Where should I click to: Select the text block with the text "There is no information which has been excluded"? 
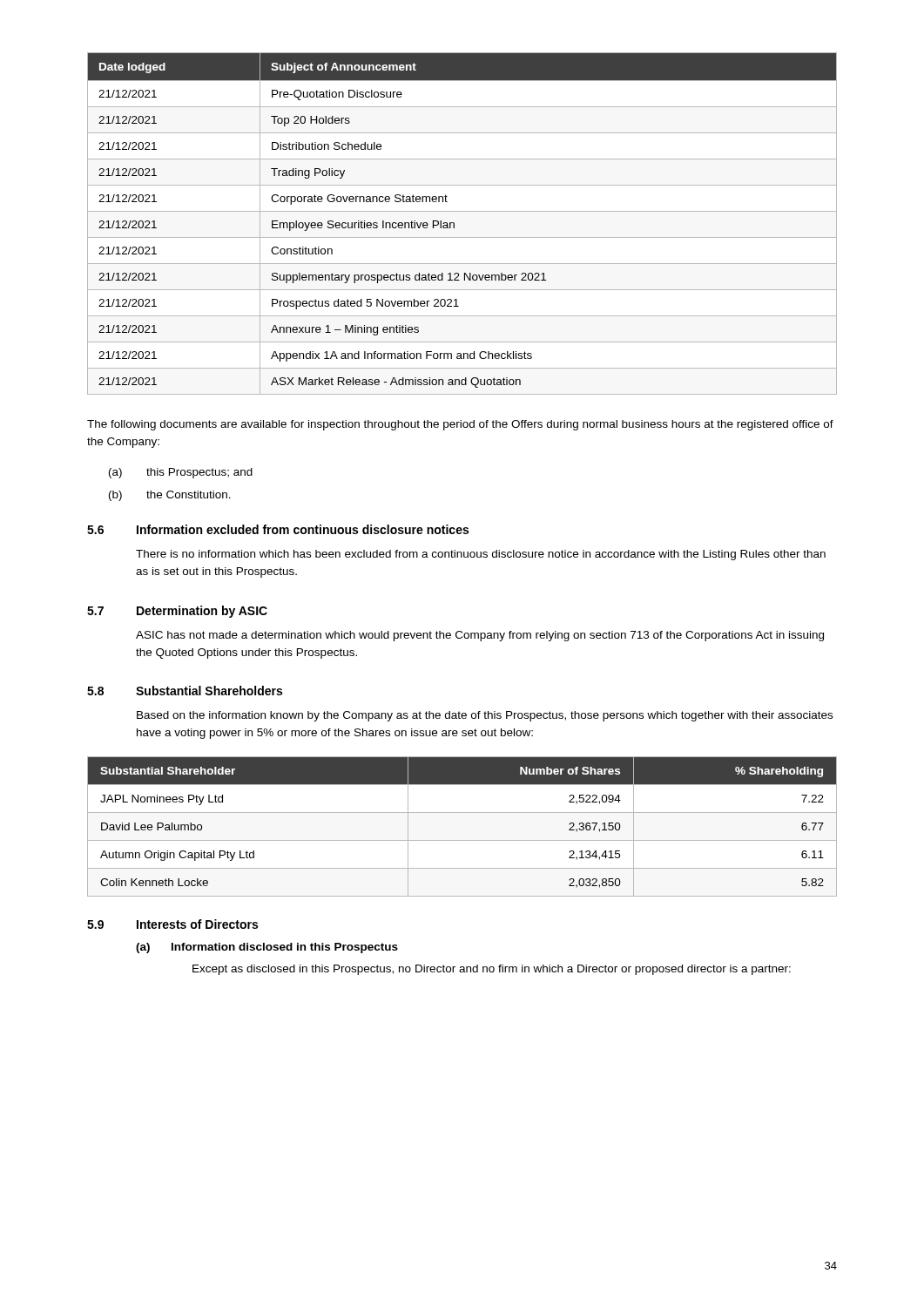pyautogui.click(x=481, y=563)
